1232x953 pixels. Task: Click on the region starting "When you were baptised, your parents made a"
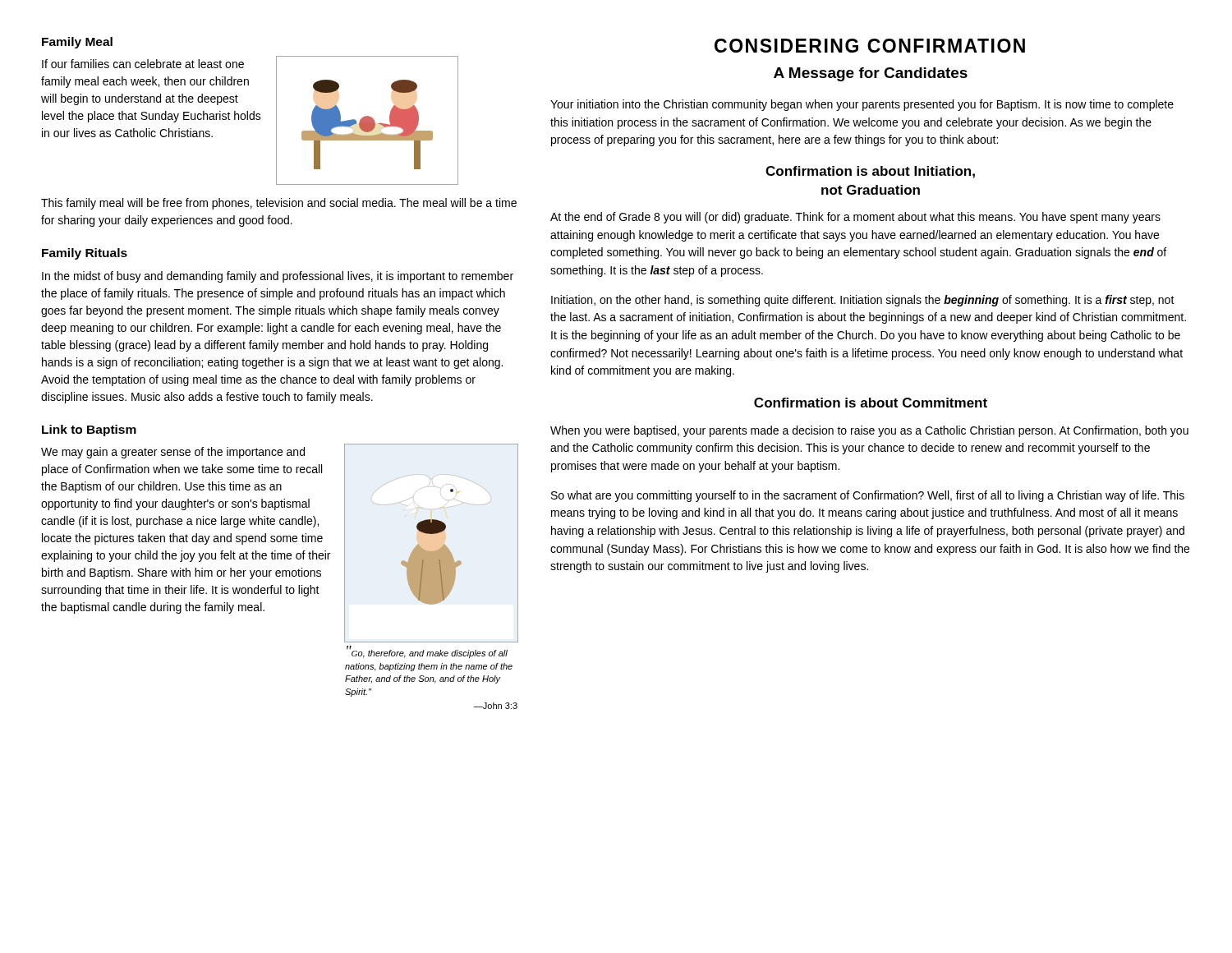[x=870, y=448]
